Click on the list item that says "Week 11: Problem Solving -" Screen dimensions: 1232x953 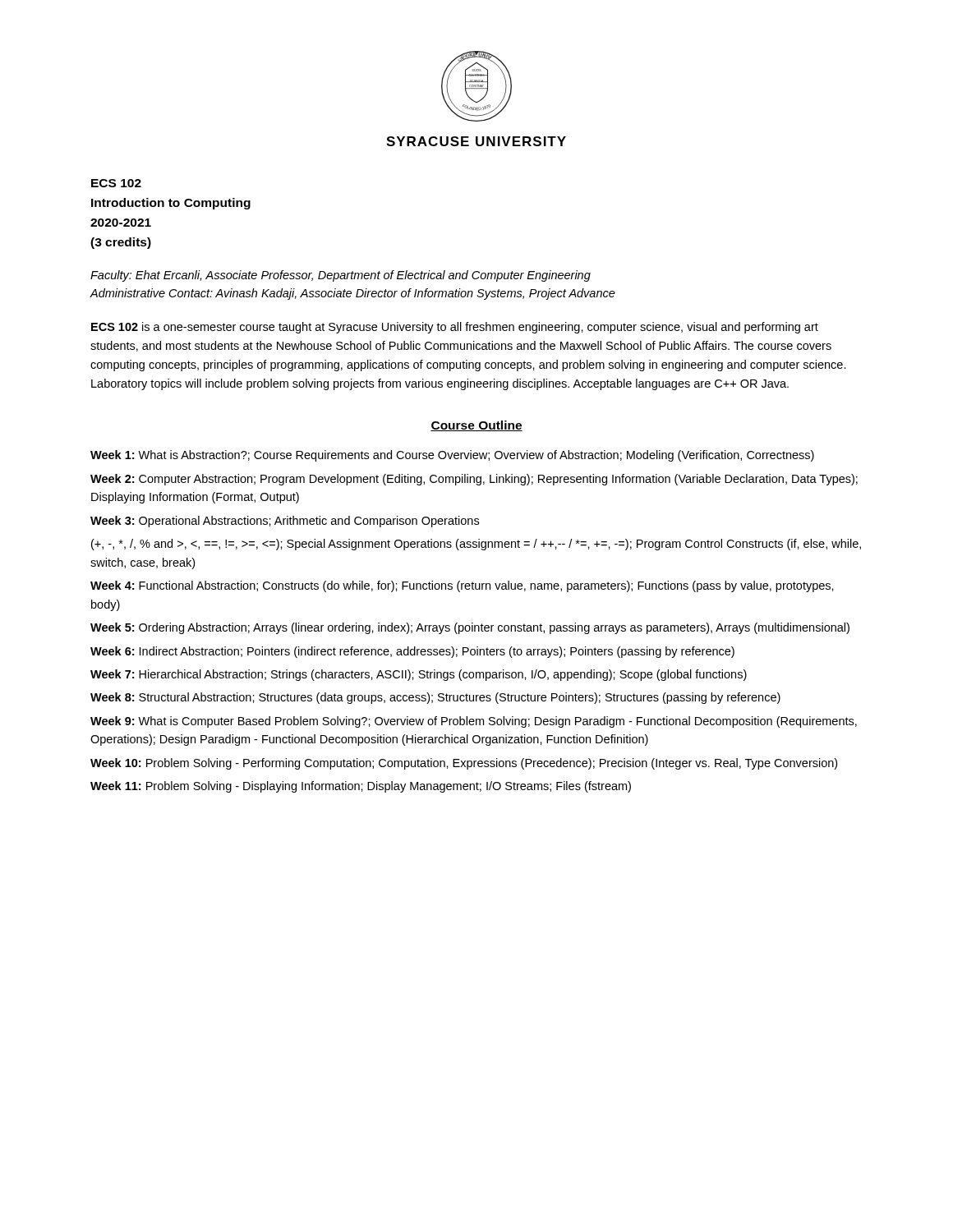(x=361, y=786)
